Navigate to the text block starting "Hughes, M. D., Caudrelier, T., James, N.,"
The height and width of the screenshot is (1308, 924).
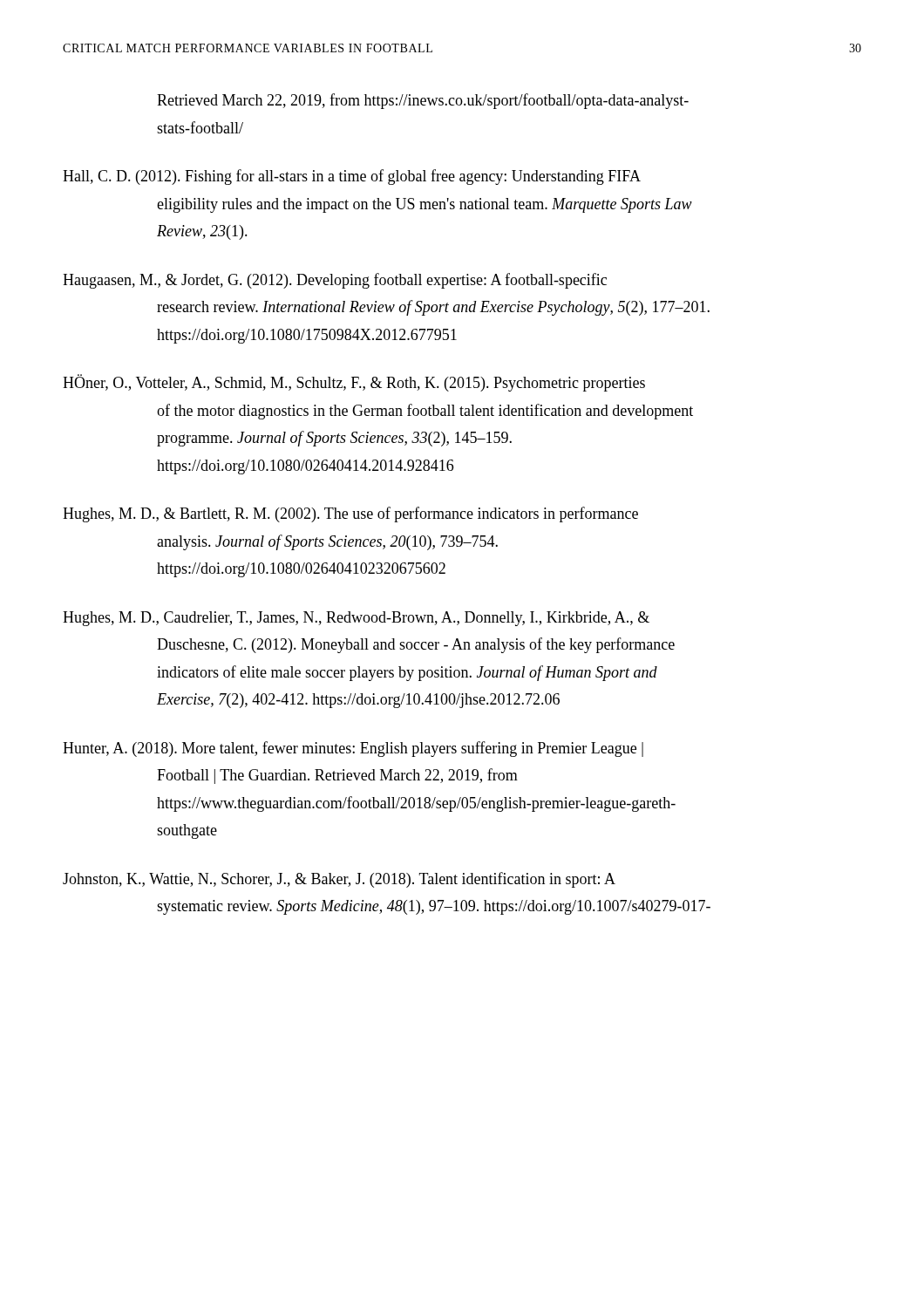(x=462, y=659)
